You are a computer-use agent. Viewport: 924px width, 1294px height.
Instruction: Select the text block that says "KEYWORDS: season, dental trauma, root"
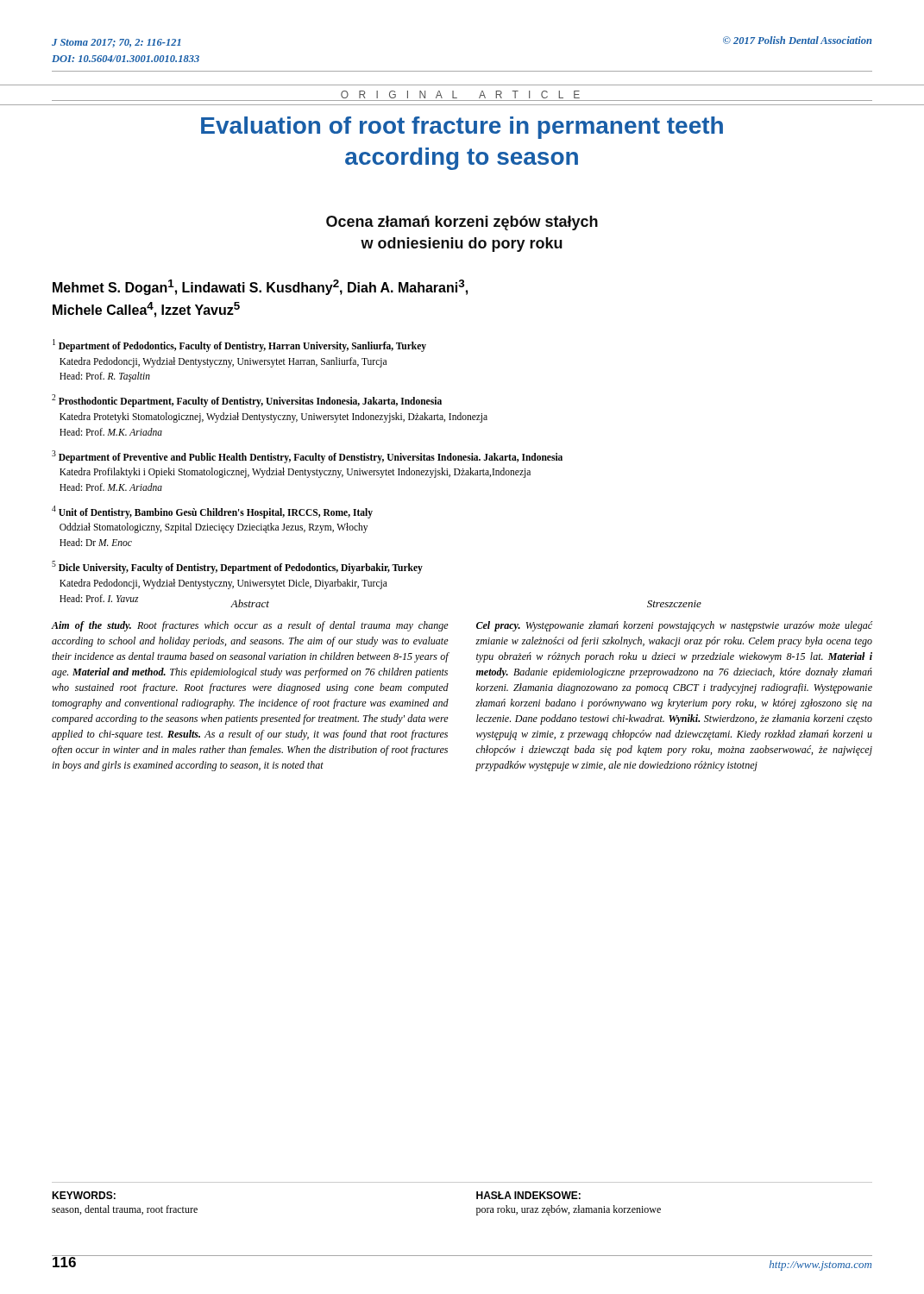coord(84,1195)
